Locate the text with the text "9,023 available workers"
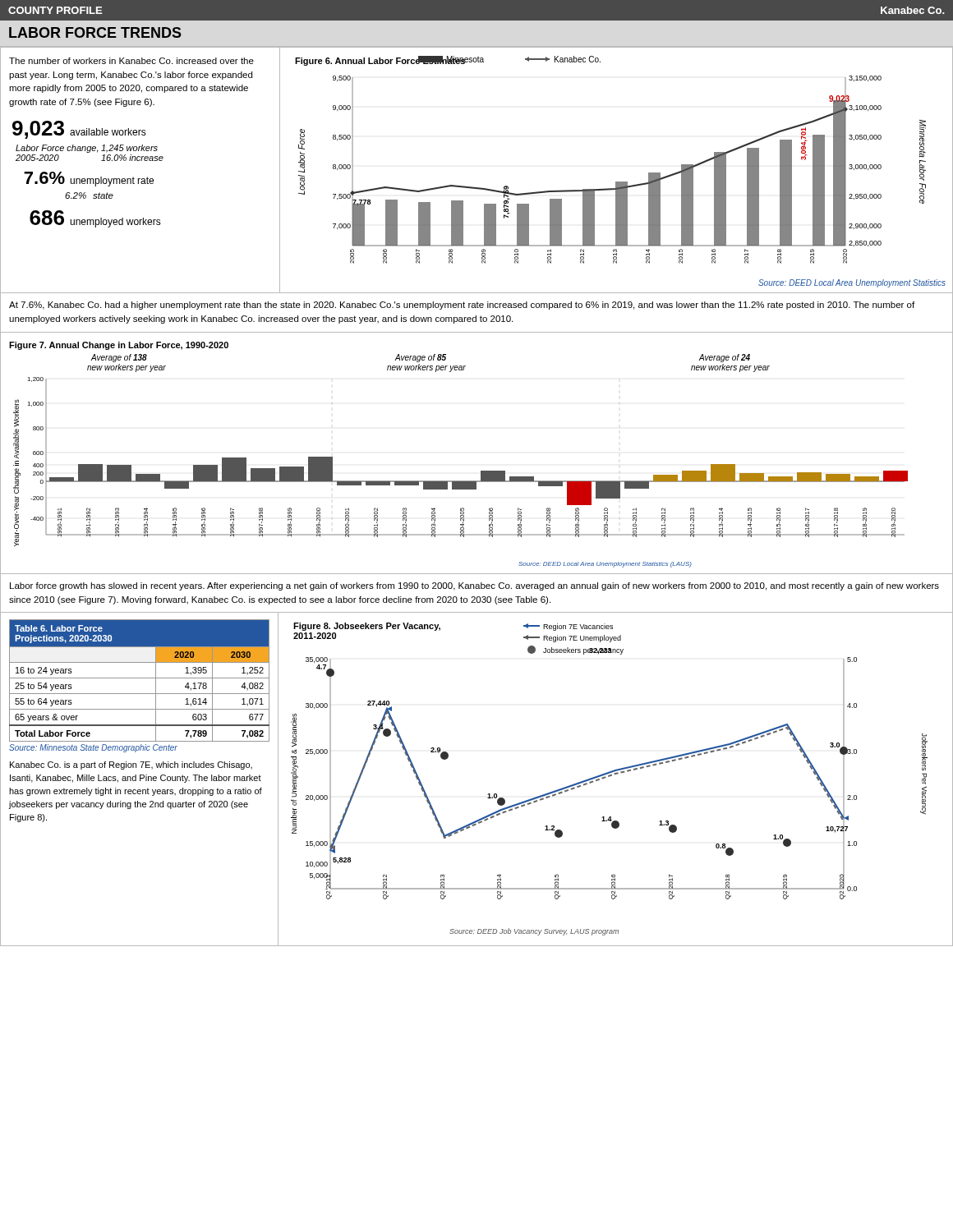Screen dimensions: 1232x953 [x=78, y=128]
